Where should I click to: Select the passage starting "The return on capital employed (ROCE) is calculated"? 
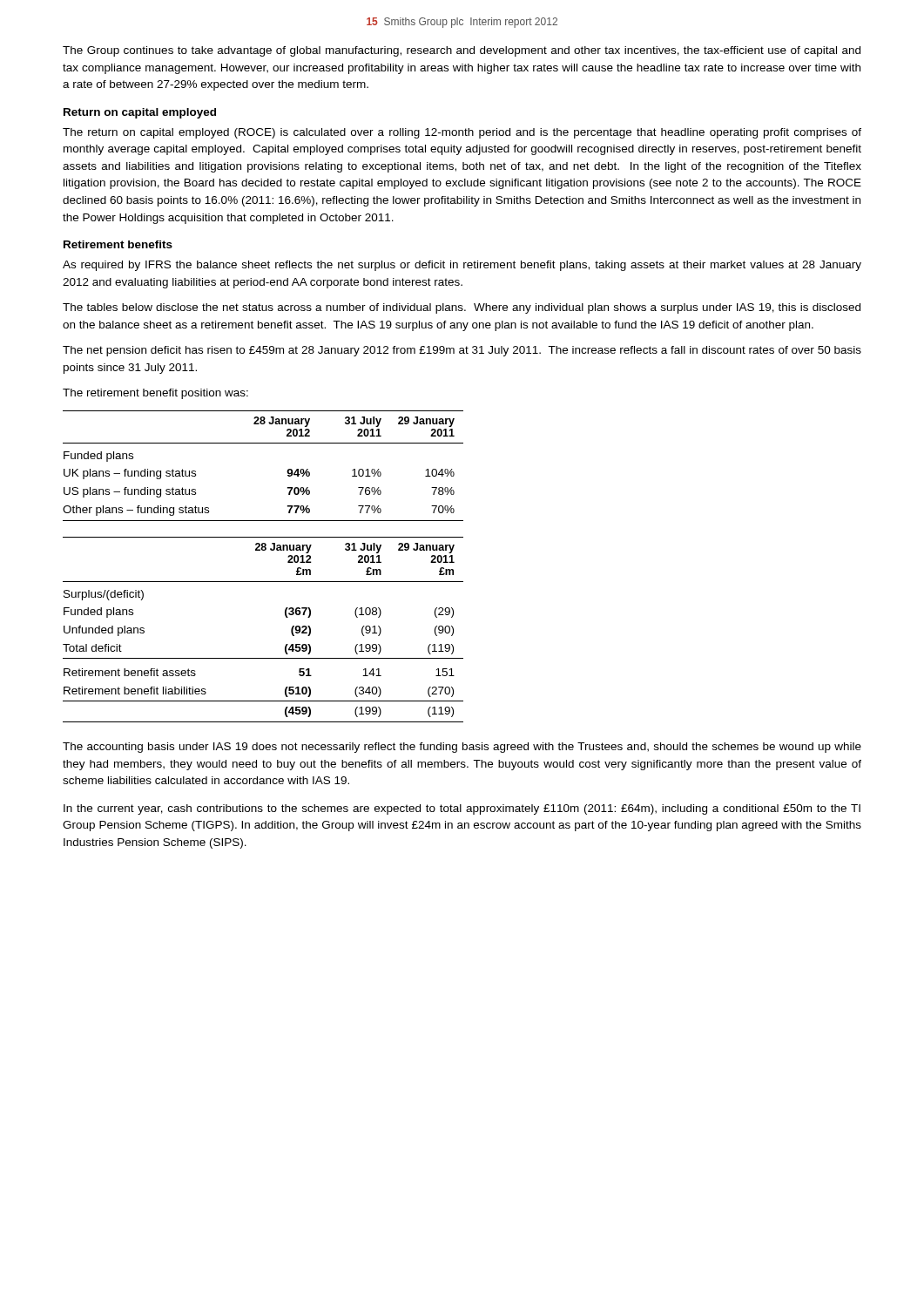tap(462, 175)
